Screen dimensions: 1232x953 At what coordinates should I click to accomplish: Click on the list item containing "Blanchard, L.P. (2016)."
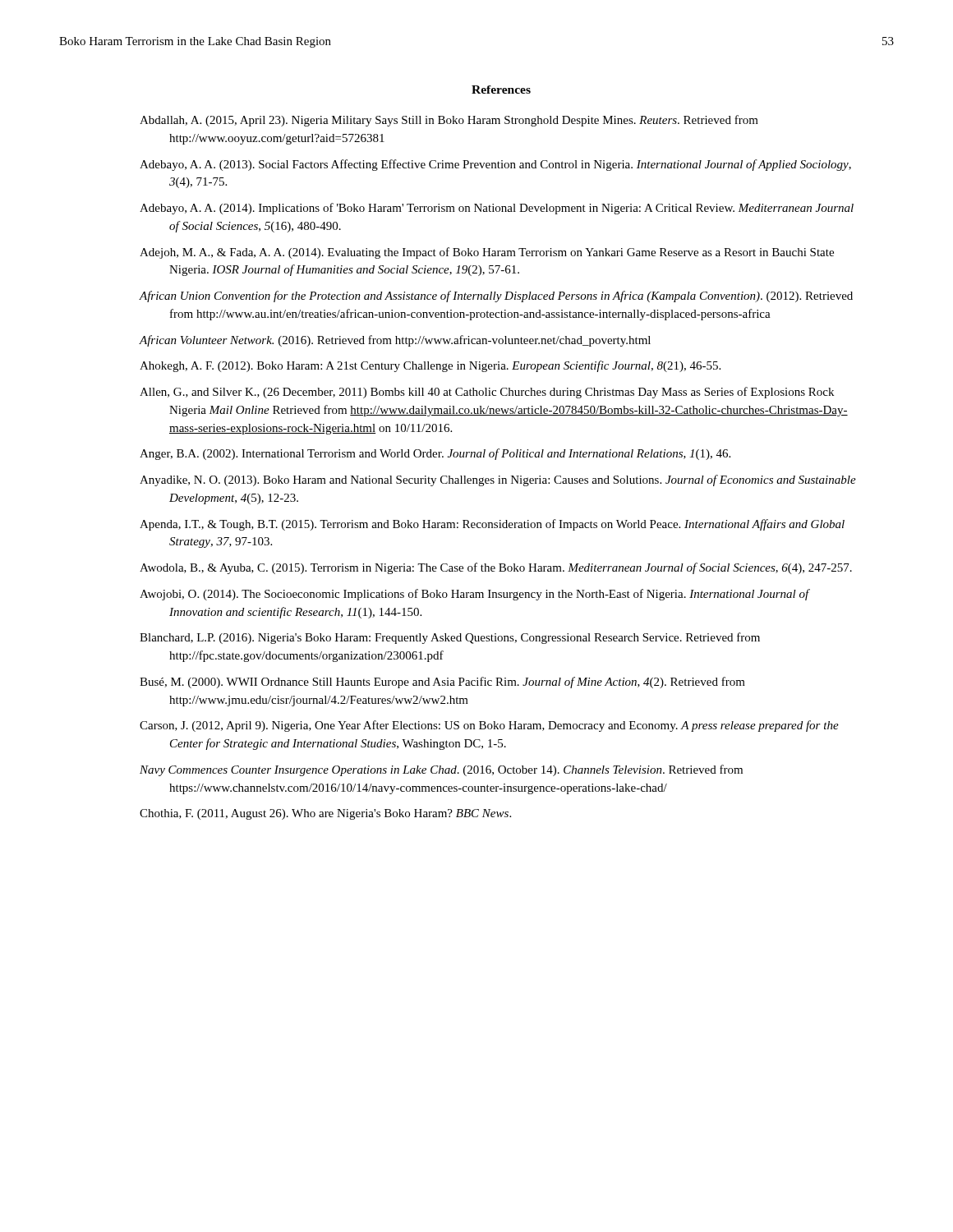[x=450, y=646]
